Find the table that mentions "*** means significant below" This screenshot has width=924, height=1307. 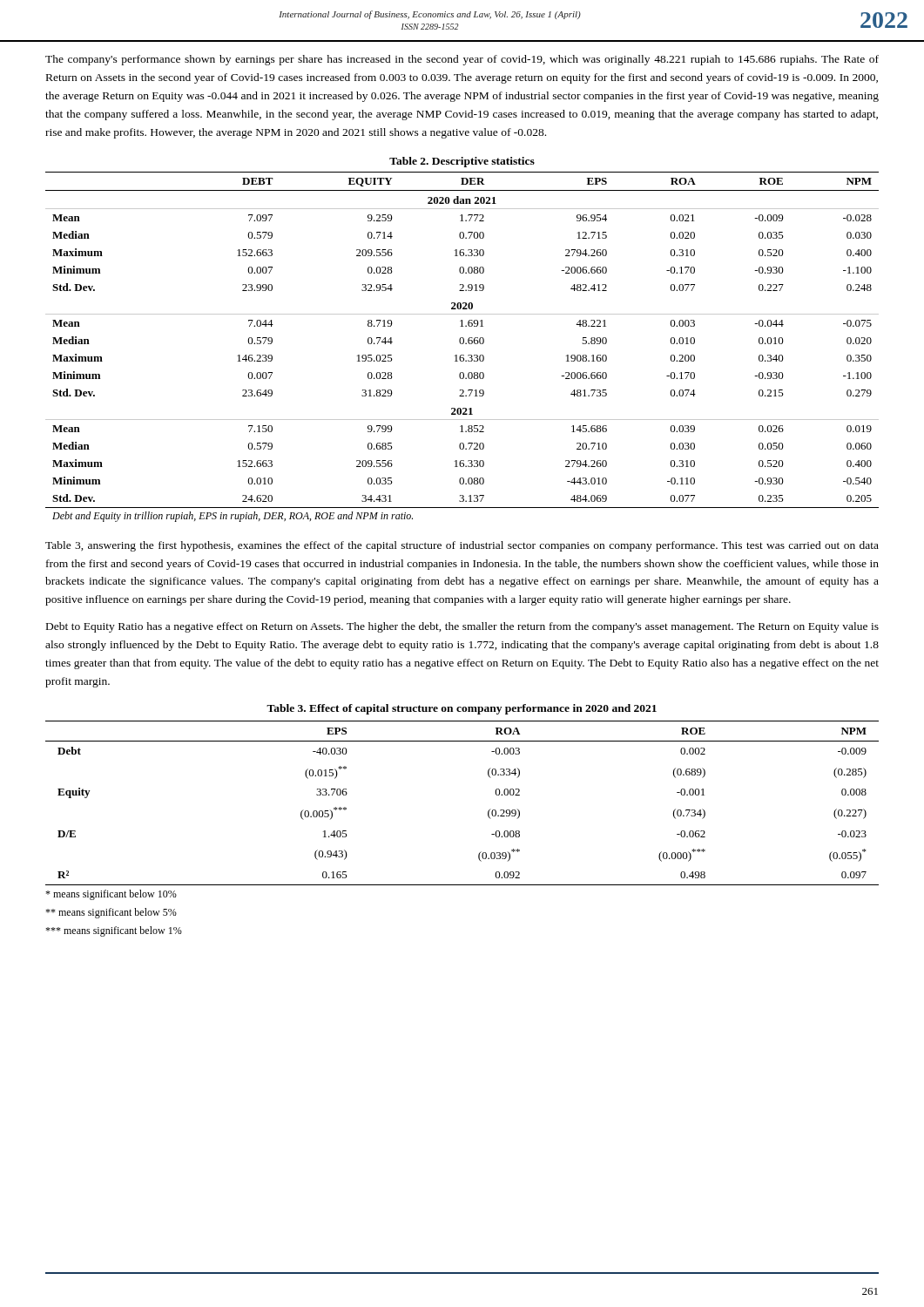click(x=462, y=821)
